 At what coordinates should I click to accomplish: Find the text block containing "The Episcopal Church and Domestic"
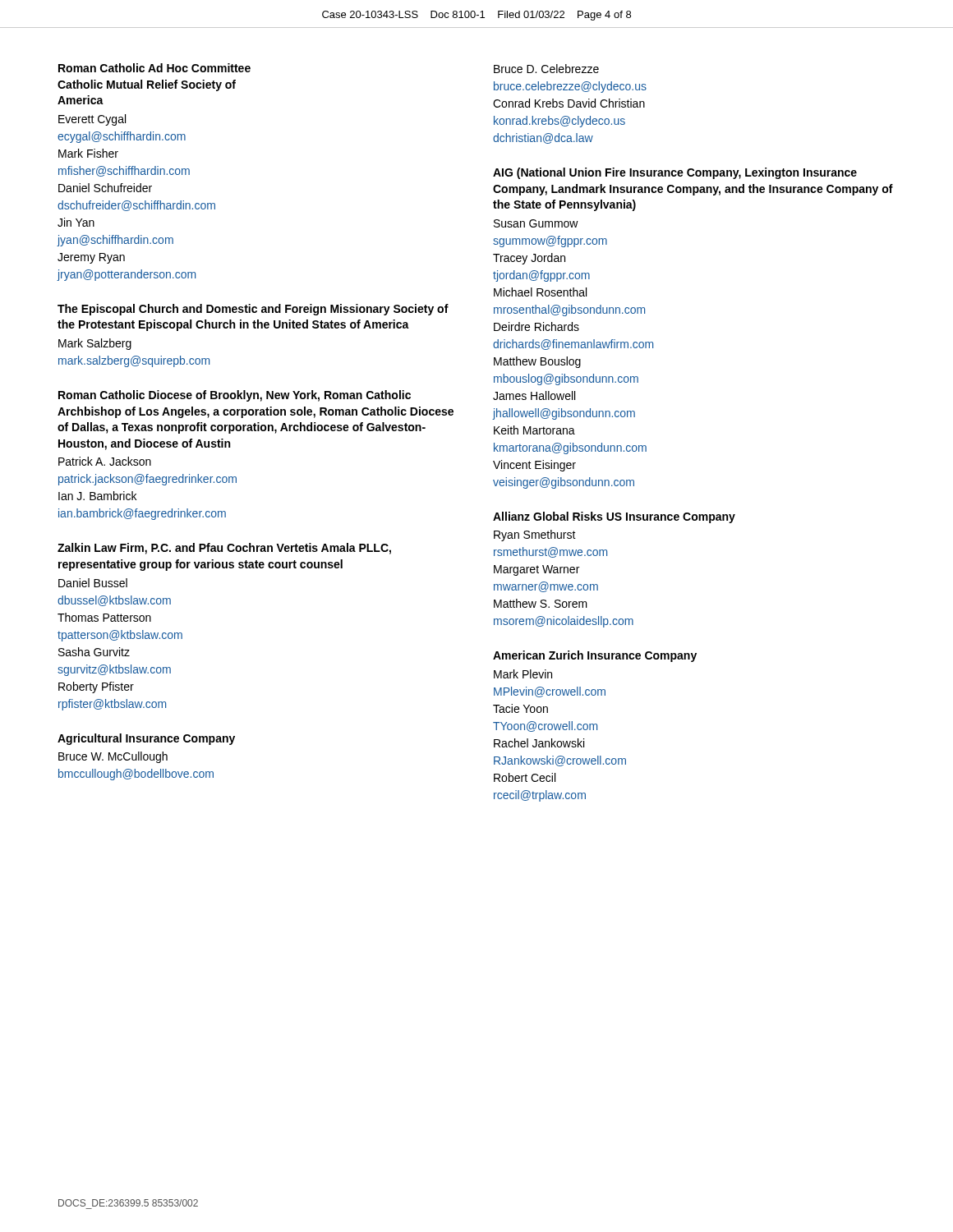259,335
